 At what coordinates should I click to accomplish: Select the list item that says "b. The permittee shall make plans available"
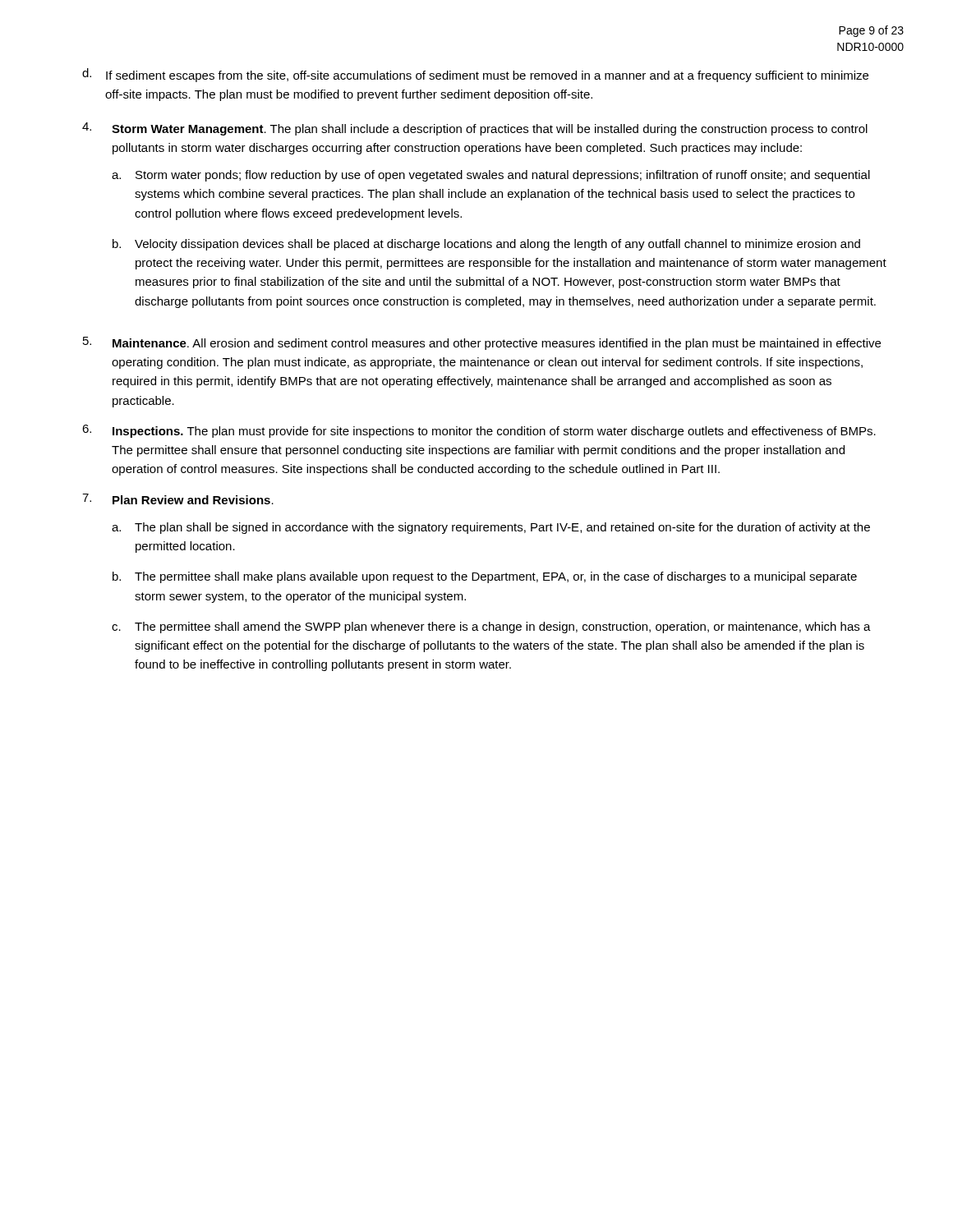click(x=499, y=586)
